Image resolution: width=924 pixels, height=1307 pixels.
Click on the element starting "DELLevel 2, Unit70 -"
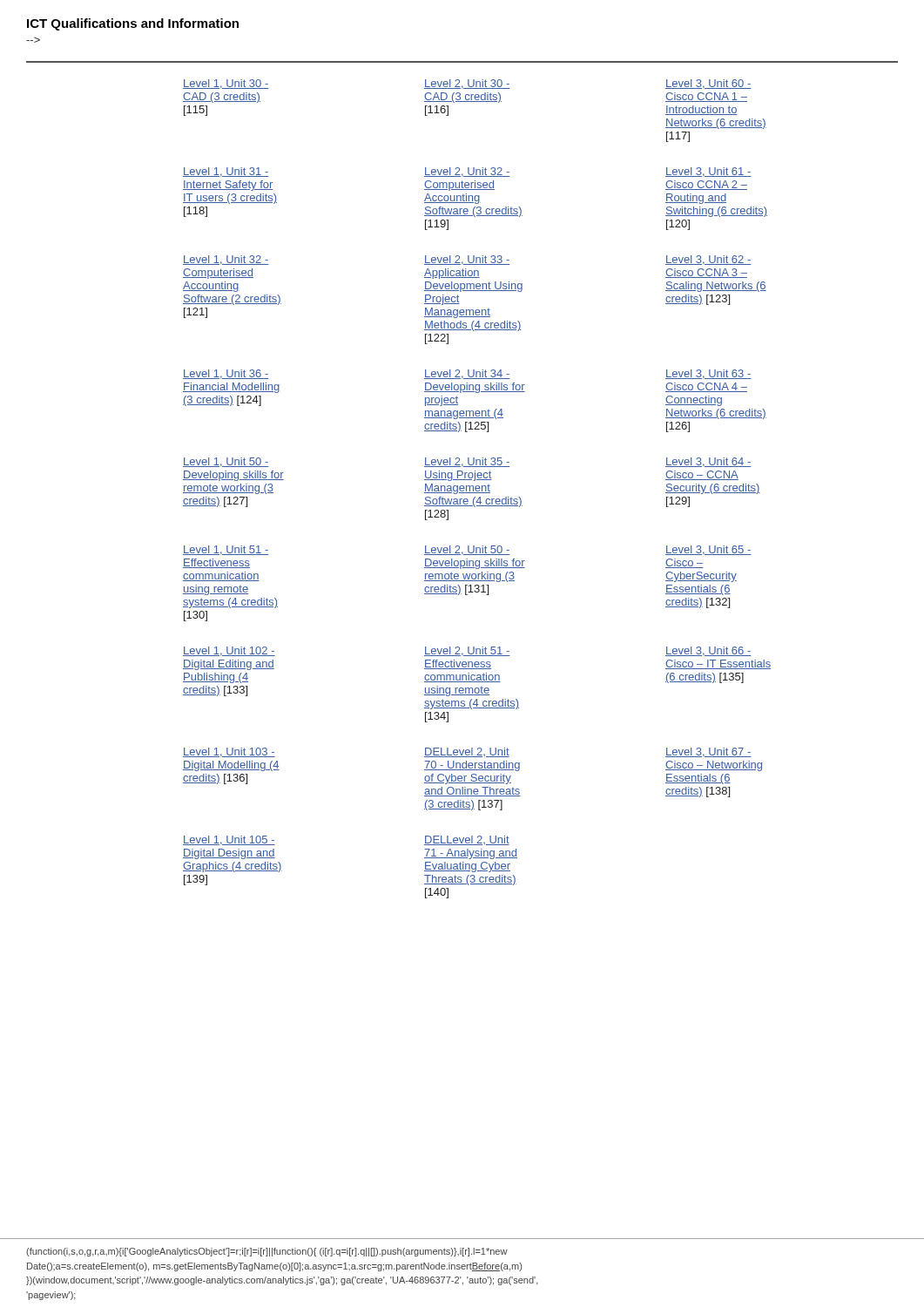[472, 778]
